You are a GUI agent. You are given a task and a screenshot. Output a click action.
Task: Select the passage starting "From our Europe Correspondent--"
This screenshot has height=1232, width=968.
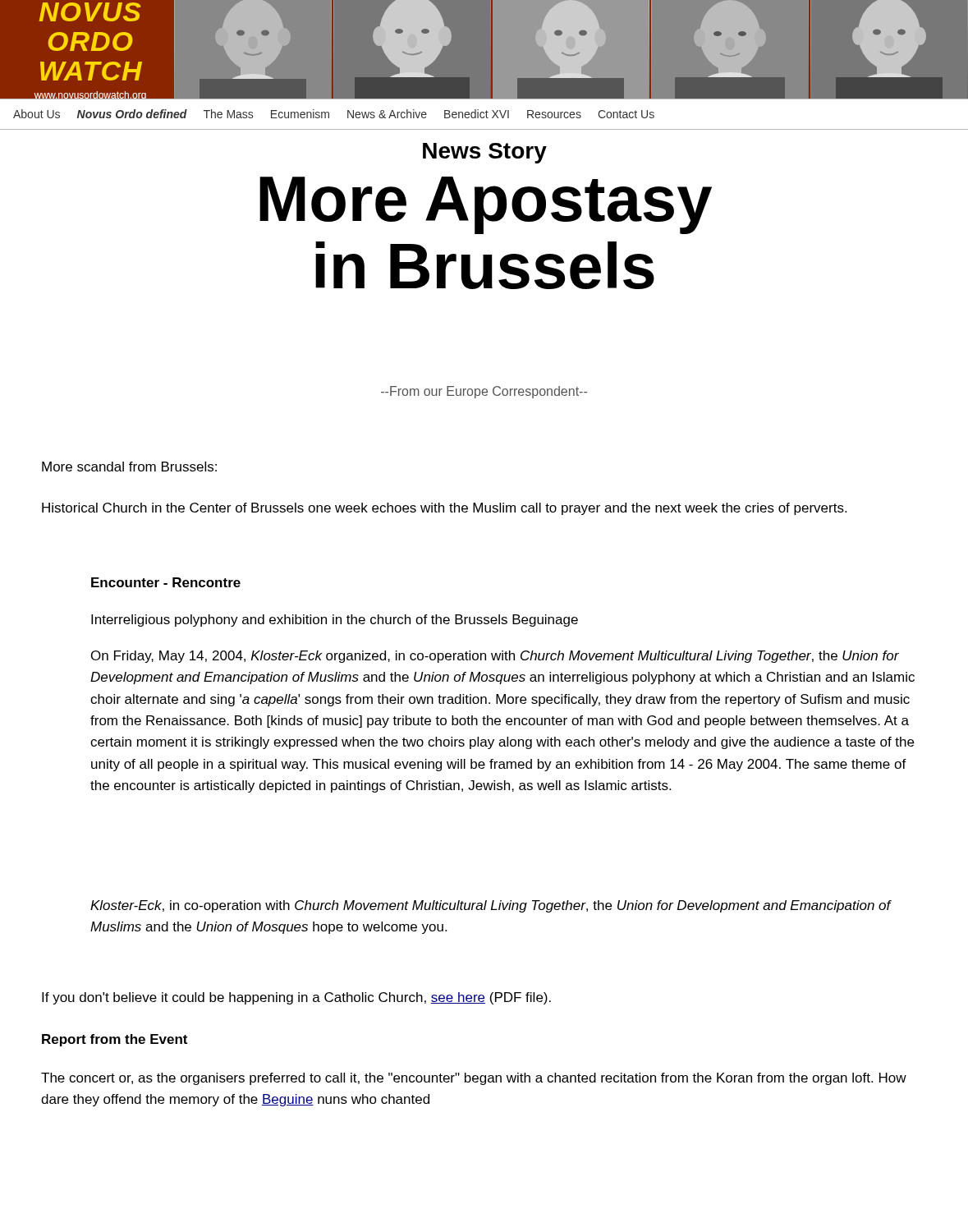click(484, 391)
